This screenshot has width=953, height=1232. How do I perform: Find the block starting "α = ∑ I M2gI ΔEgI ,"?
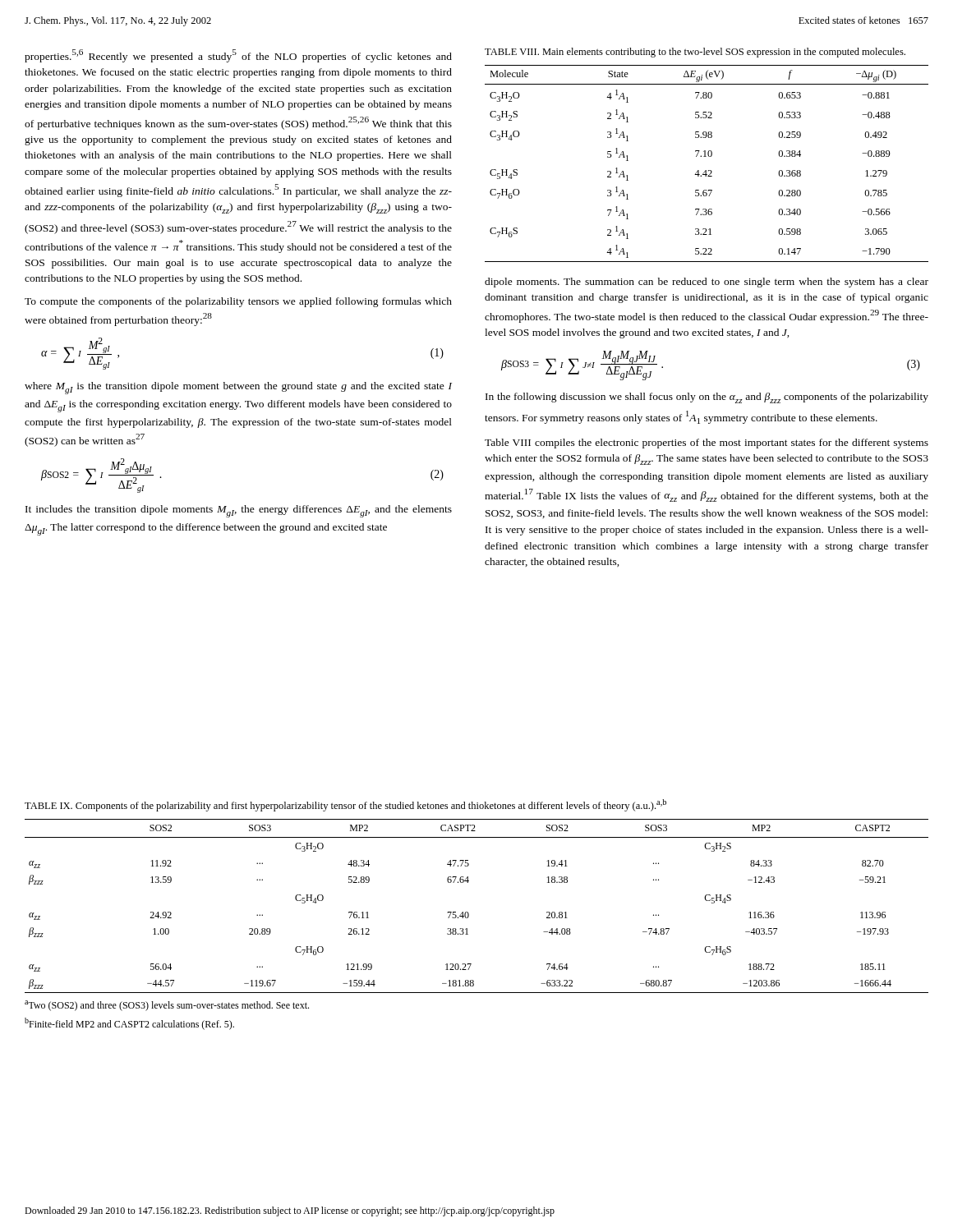pos(69,354)
